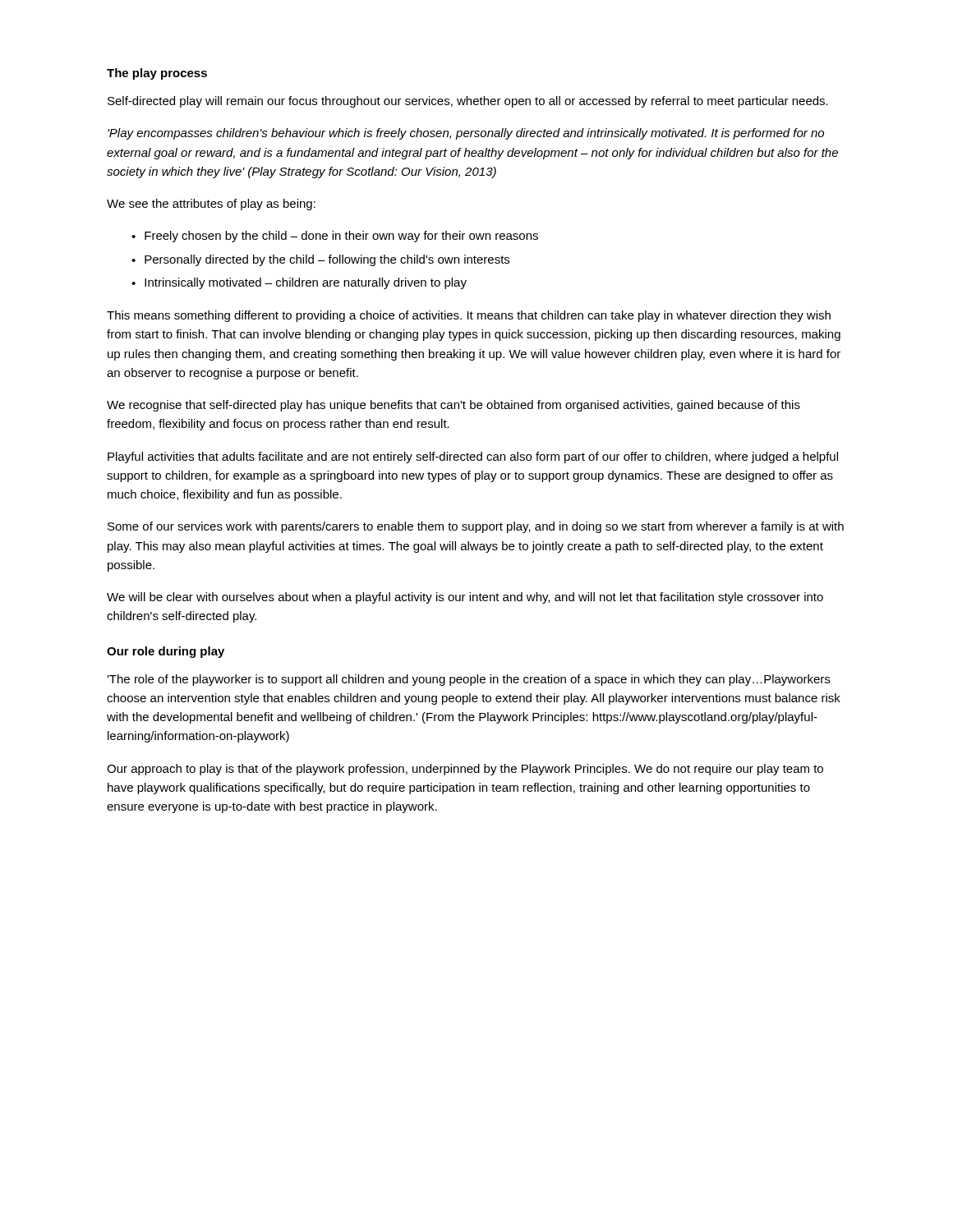Click on the text block starting "Playful activities that adults"
The width and height of the screenshot is (953, 1232).
473,475
